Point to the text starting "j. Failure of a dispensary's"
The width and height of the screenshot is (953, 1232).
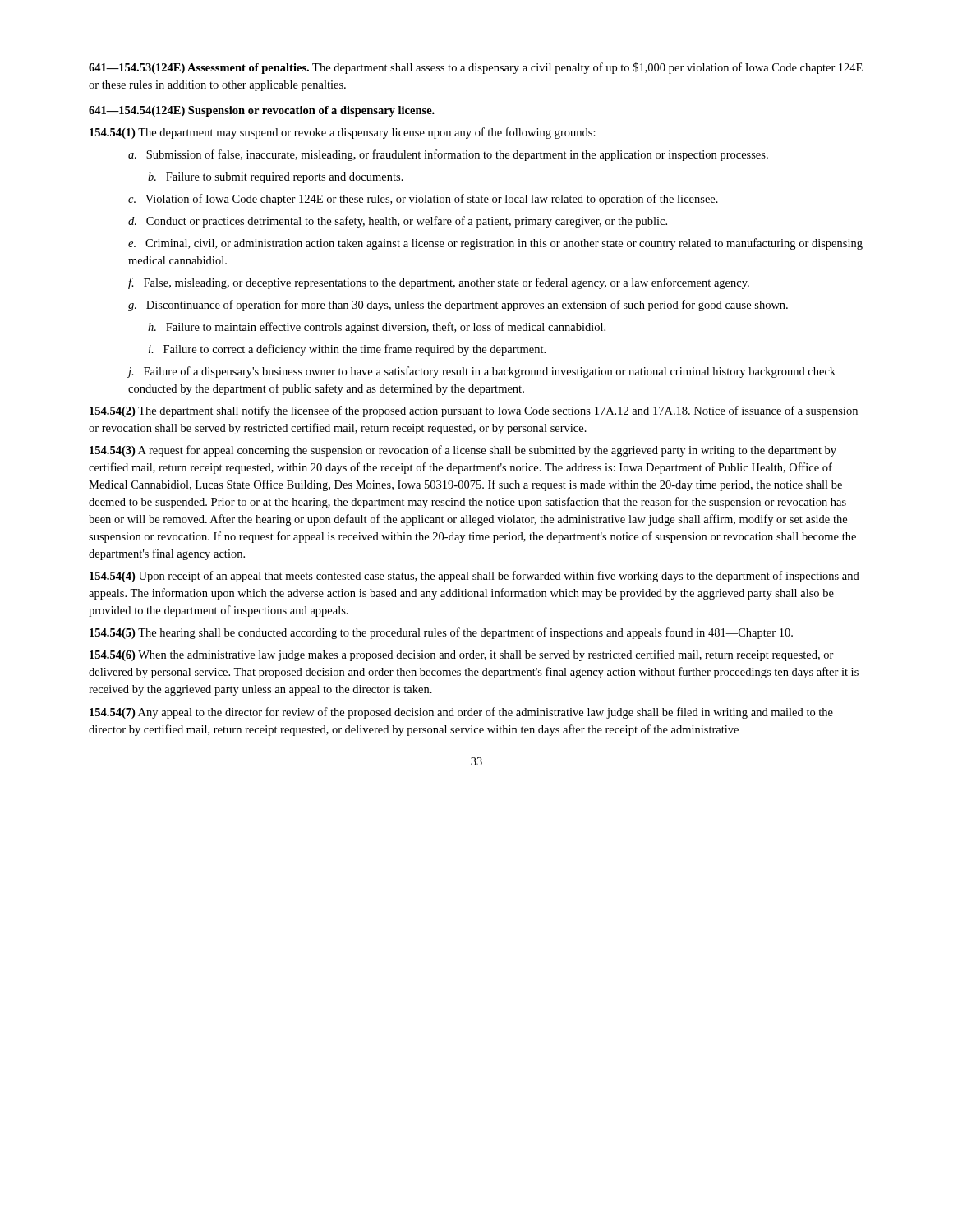[x=496, y=380]
